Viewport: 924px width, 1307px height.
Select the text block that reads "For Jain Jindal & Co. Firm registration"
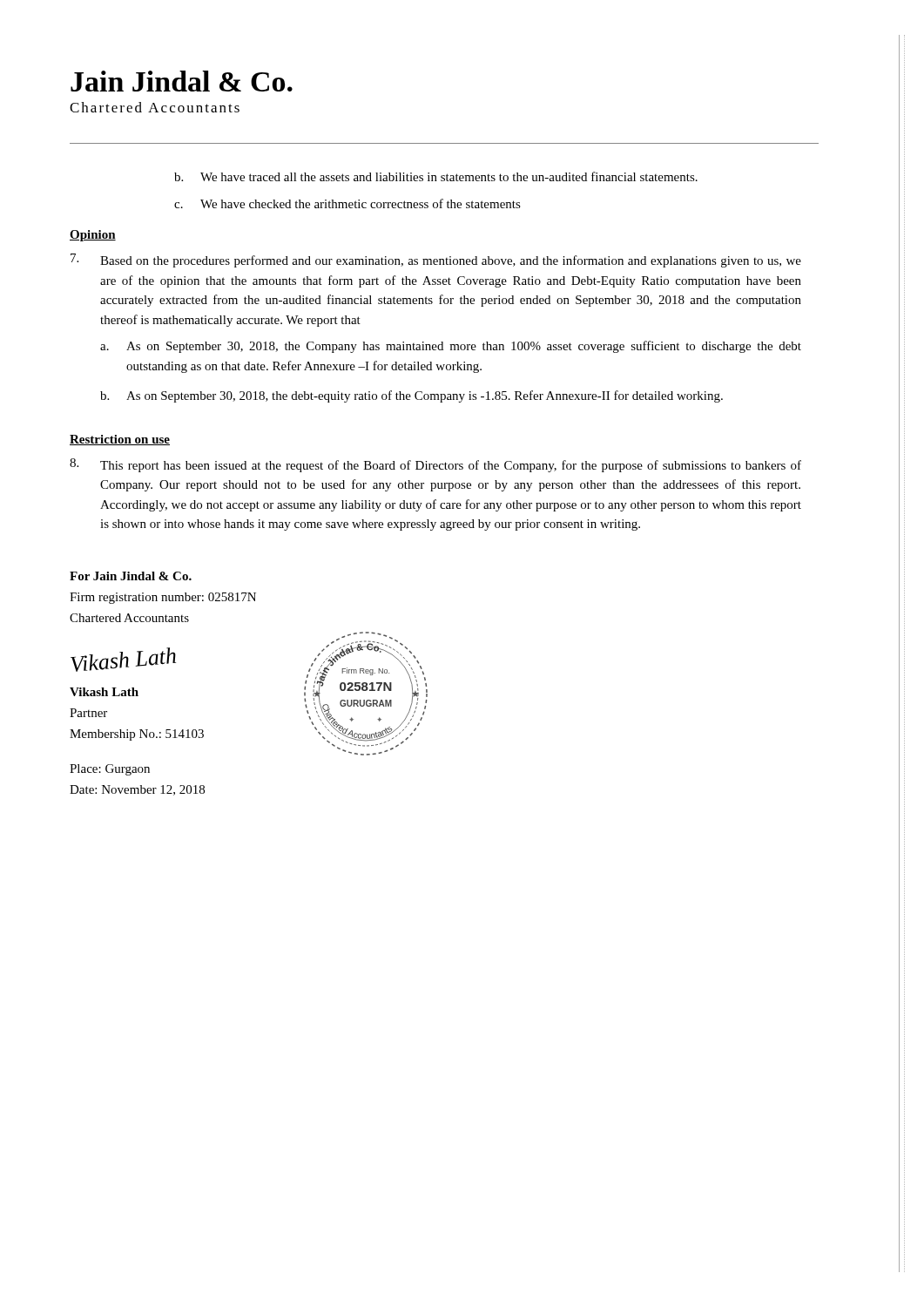coord(131,576)
